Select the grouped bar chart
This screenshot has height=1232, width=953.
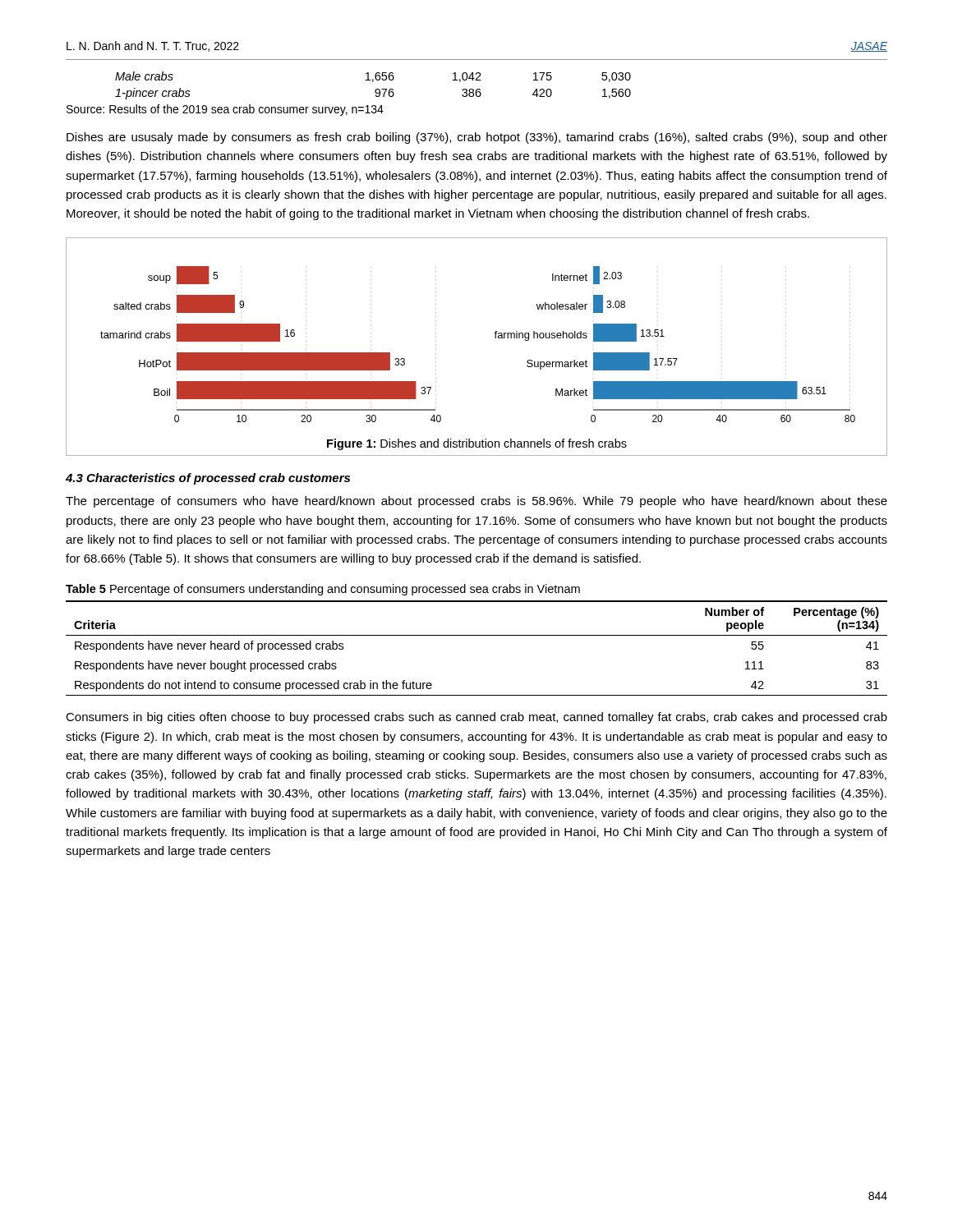476,347
